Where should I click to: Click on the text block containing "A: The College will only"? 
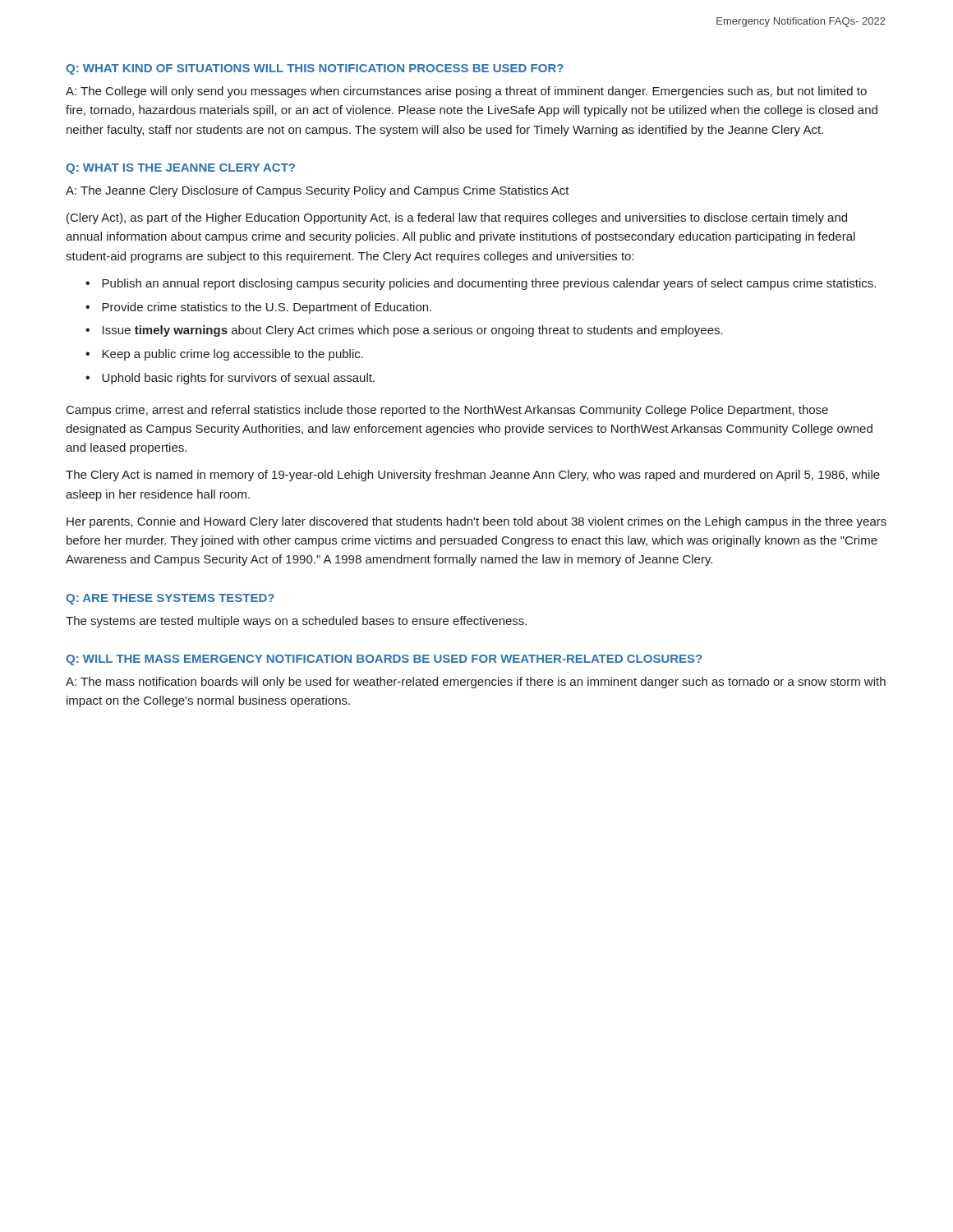coord(472,110)
